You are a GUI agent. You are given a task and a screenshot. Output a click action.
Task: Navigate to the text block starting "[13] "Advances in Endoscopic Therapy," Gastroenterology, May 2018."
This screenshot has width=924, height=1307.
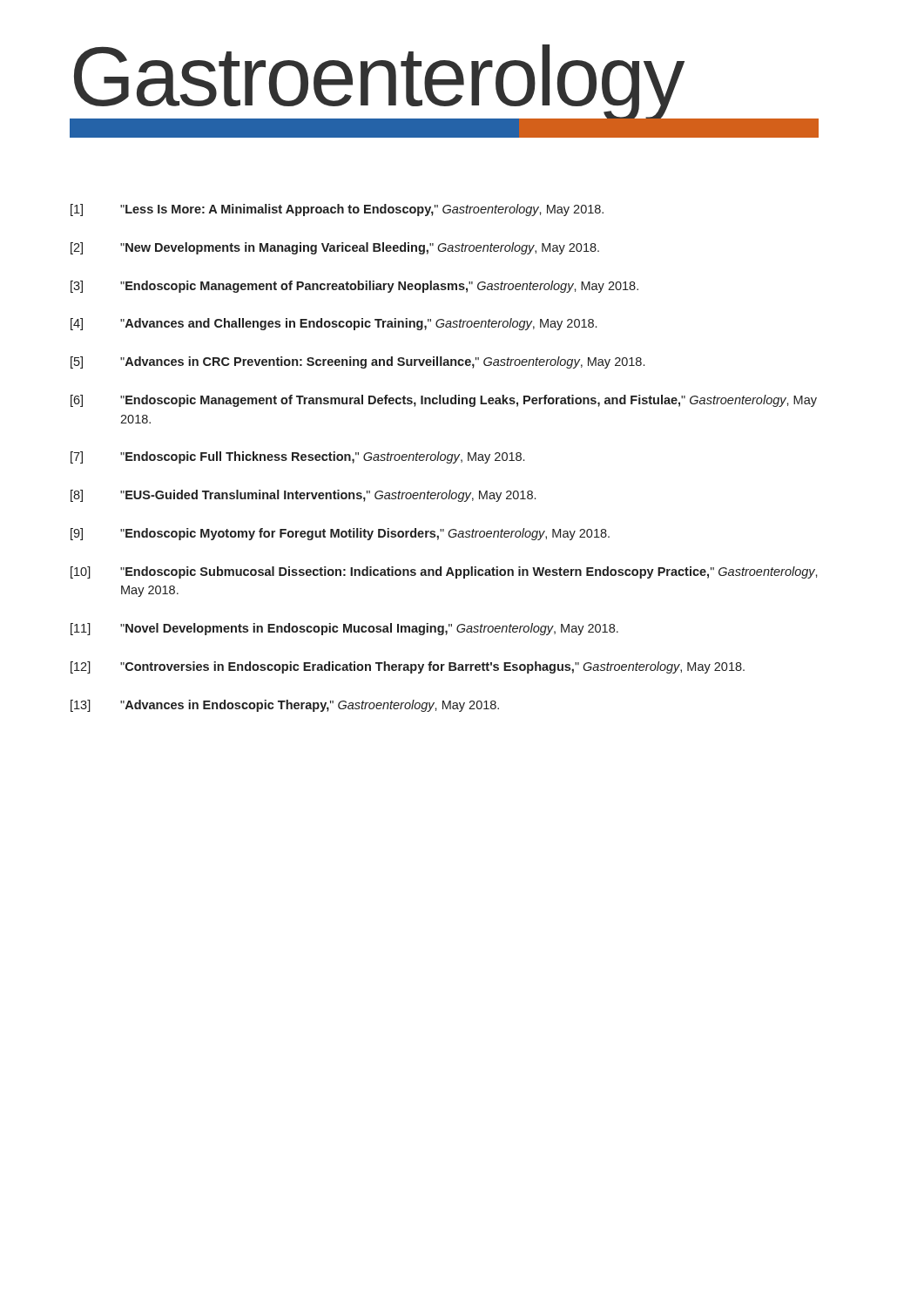point(453,705)
